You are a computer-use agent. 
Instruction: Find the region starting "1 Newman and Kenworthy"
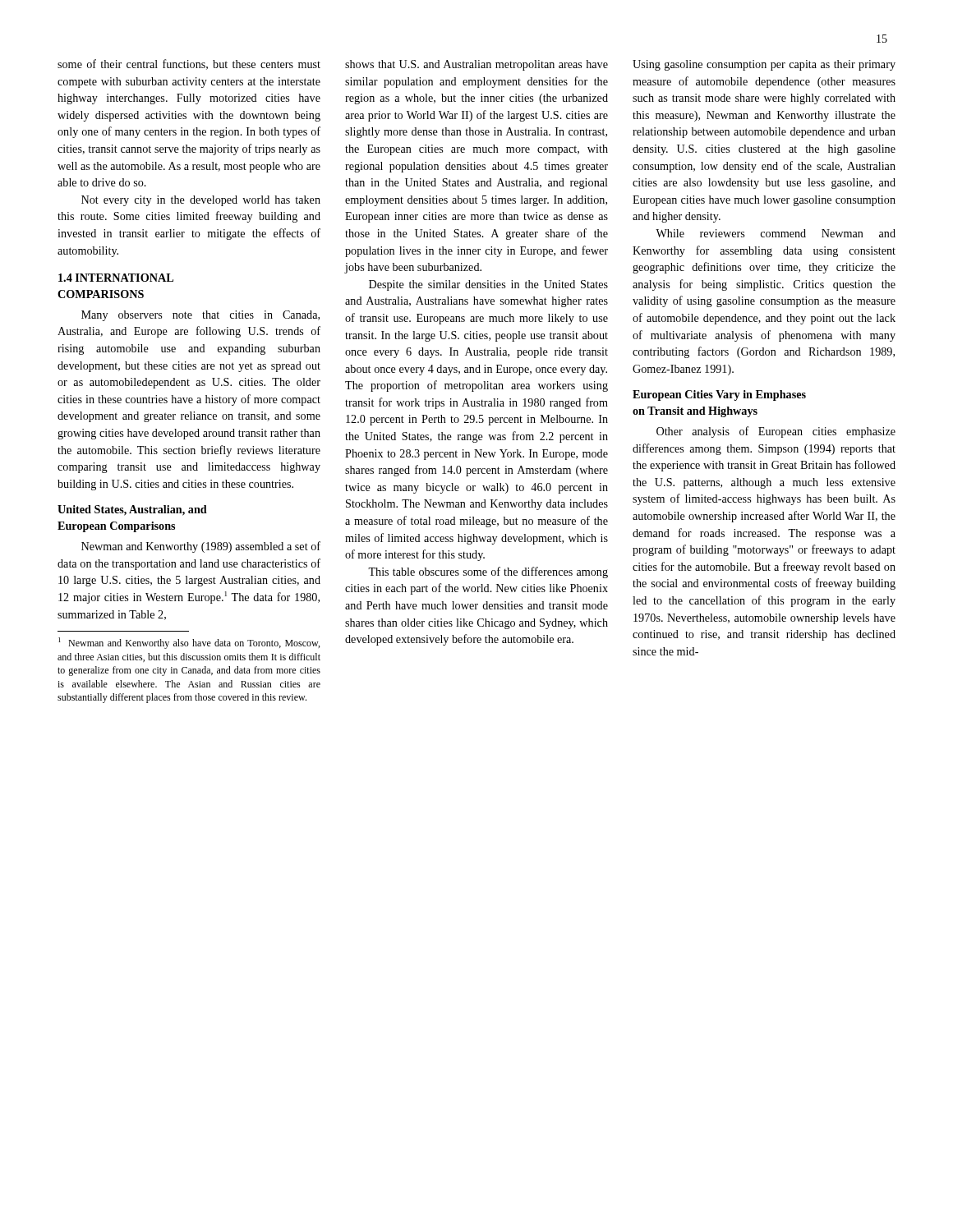coord(189,670)
